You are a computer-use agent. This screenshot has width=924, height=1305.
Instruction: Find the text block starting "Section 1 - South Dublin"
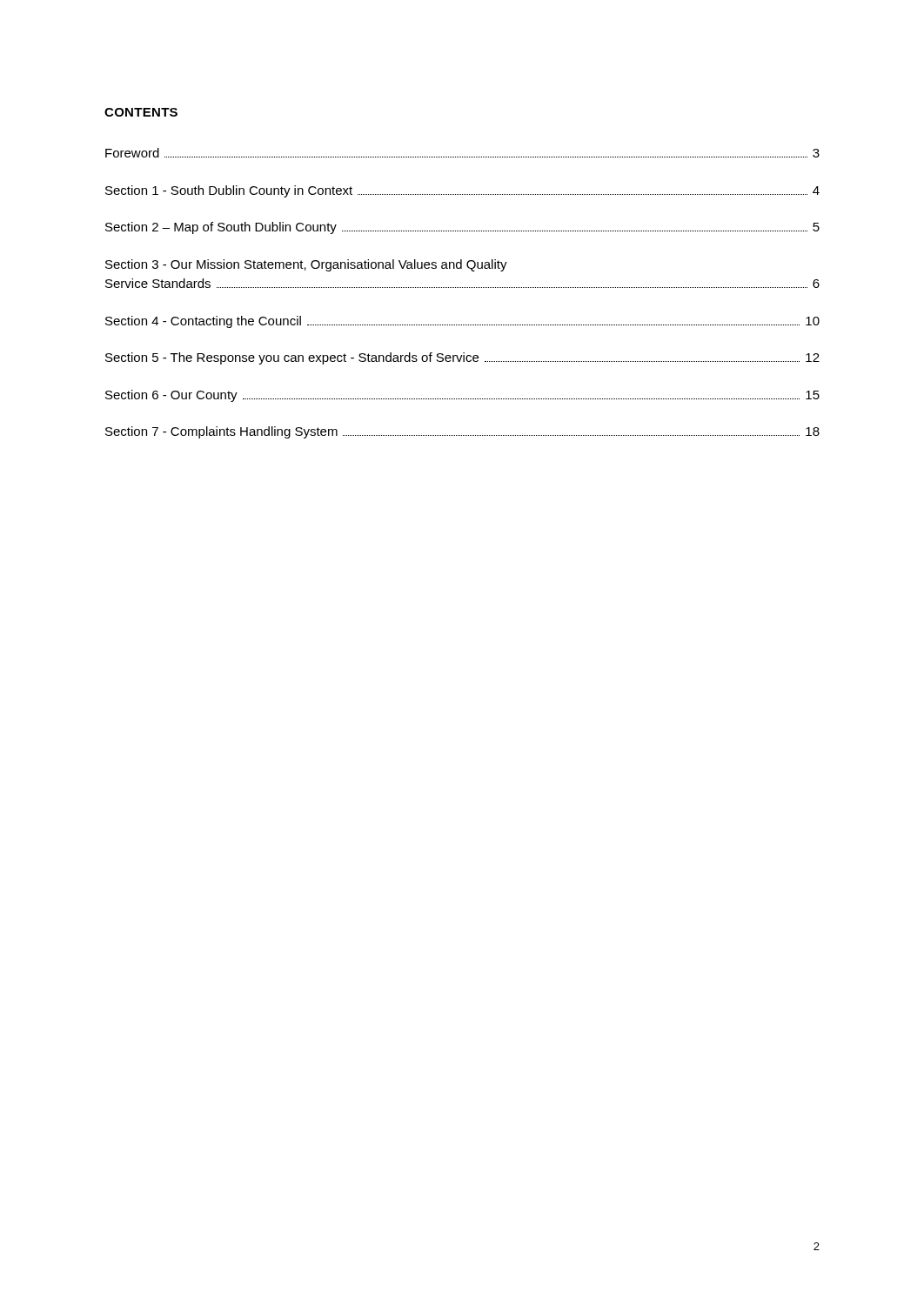(x=462, y=190)
